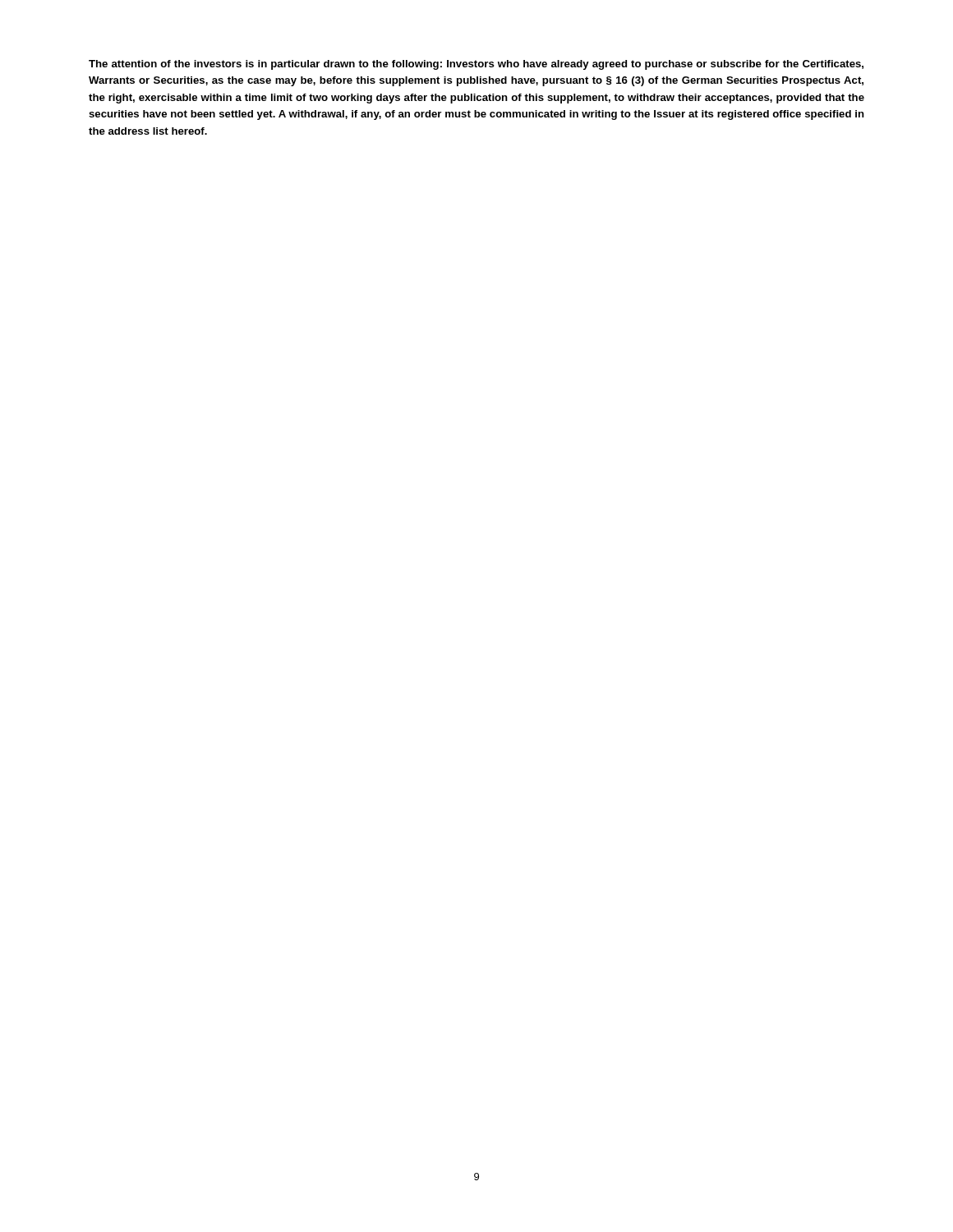Find the text block with the text "The attention of the"
Screen dimensions: 1232x953
(x=476, y=97)
